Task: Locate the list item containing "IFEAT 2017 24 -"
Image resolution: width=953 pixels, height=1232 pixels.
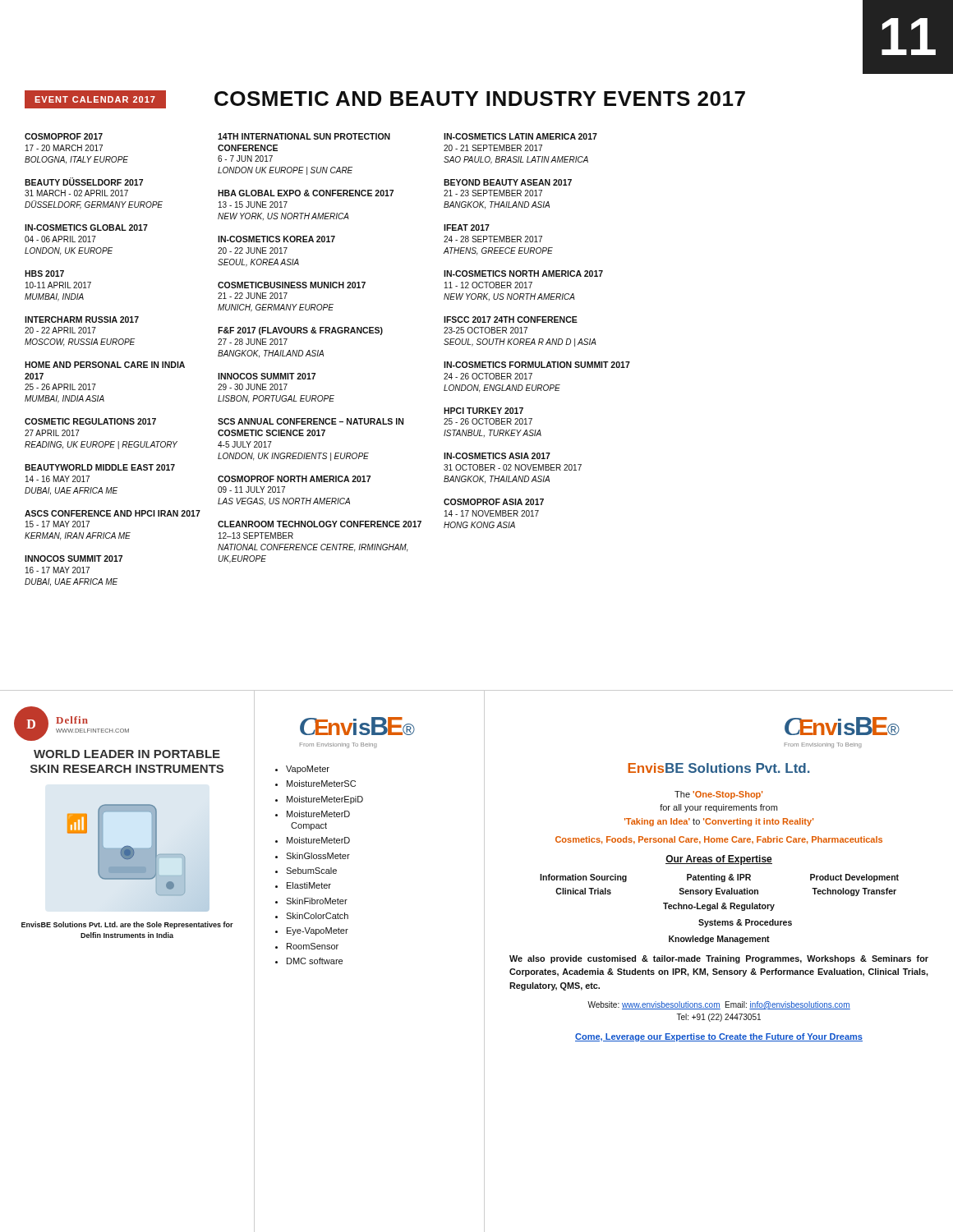Action: 550,240
